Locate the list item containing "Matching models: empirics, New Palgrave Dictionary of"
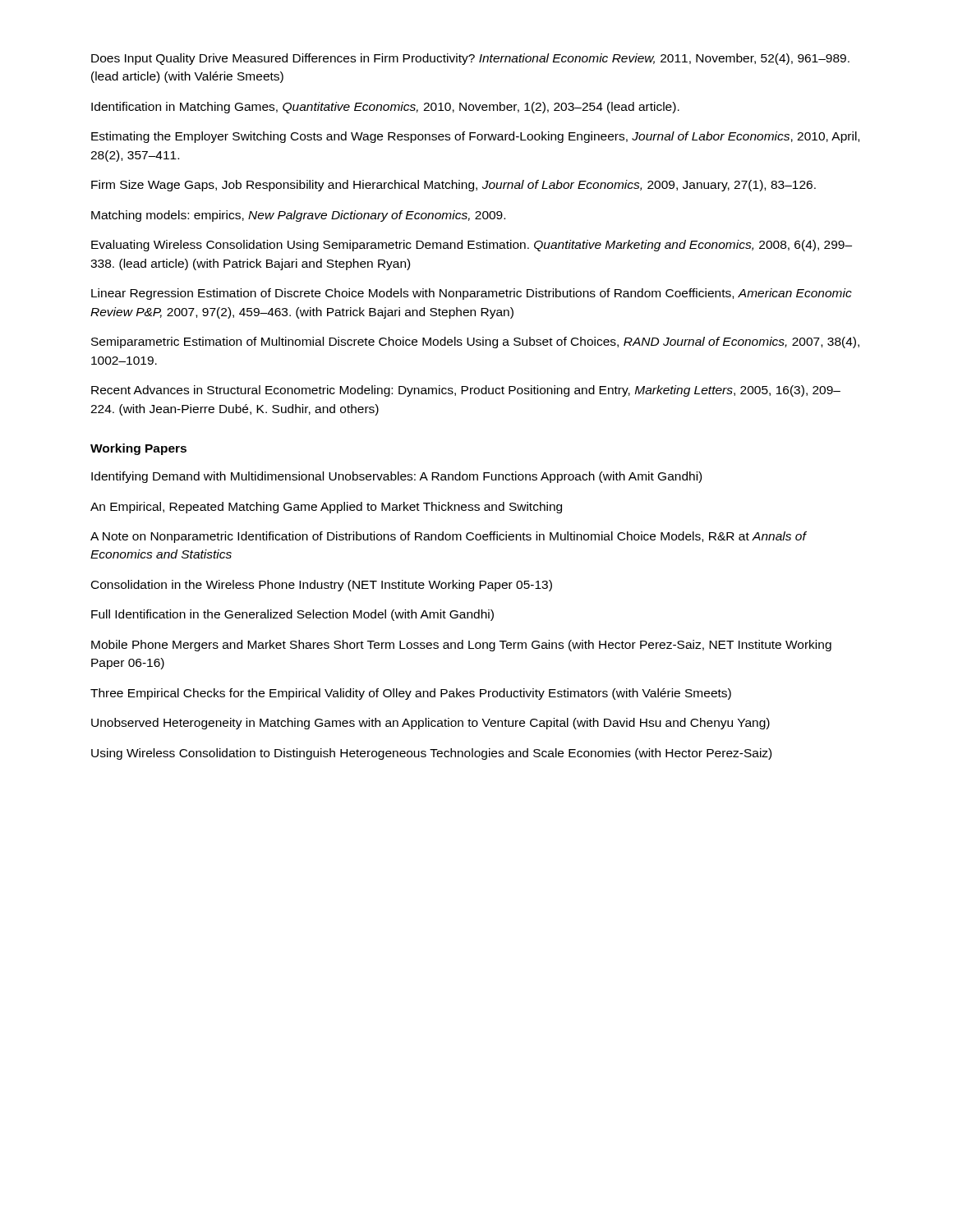 [x=298, y=215]
